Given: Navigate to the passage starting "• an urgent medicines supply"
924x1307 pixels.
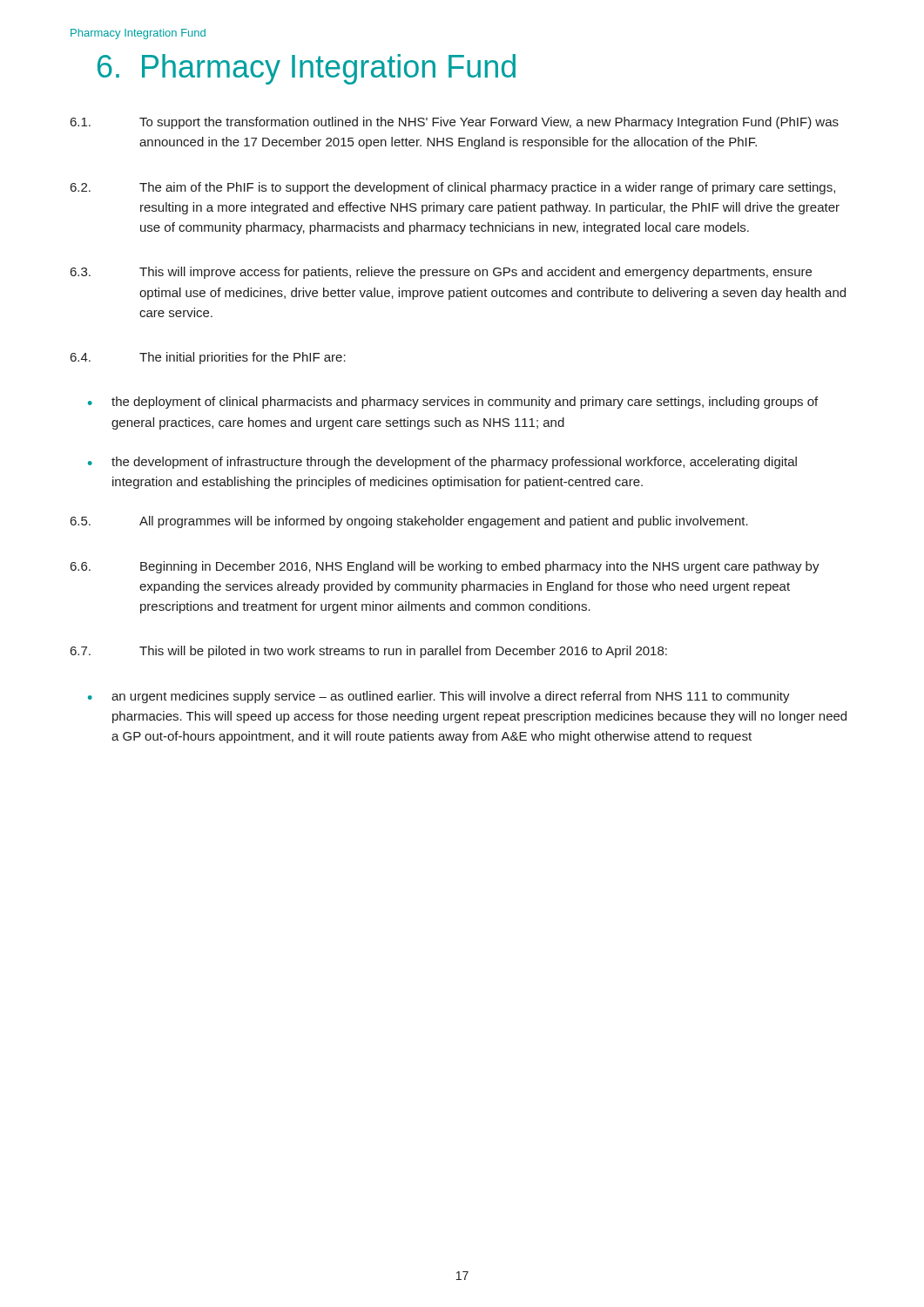Looking at the screenshot, I should [x=462, y=716].
